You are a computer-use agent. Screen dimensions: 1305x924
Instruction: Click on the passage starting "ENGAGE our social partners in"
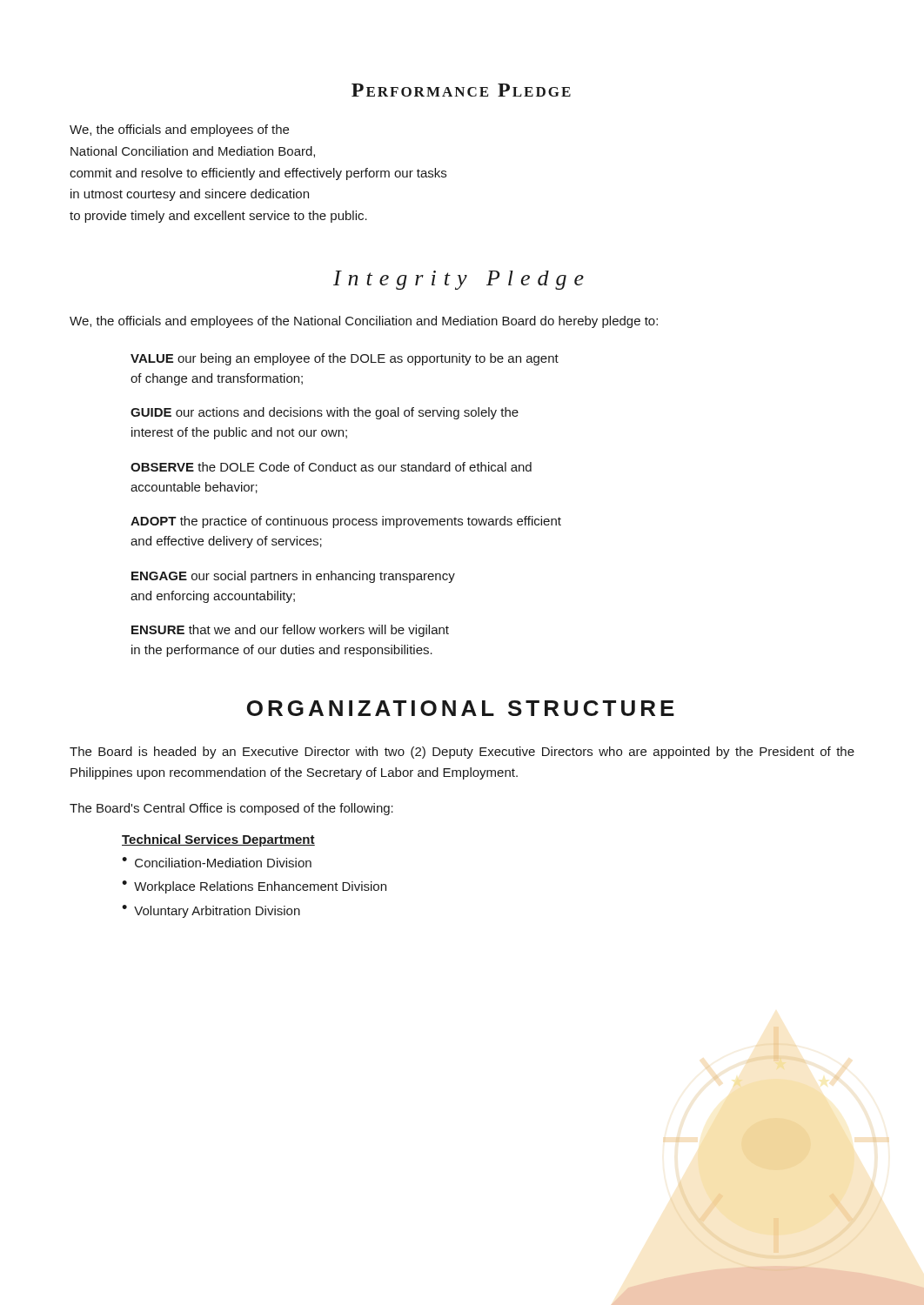coord(293,585)
